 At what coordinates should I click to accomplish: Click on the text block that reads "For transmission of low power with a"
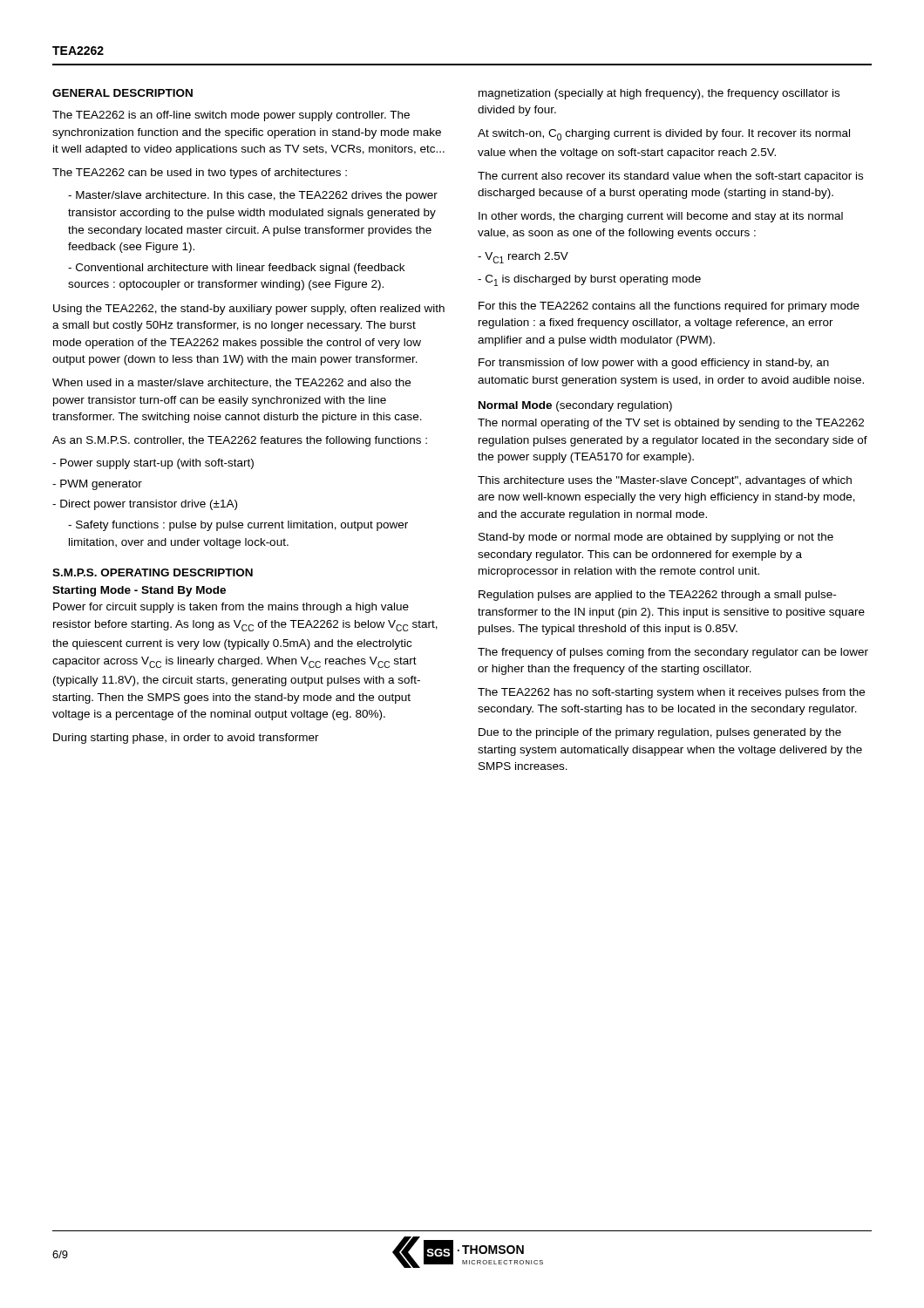point(675,371)
